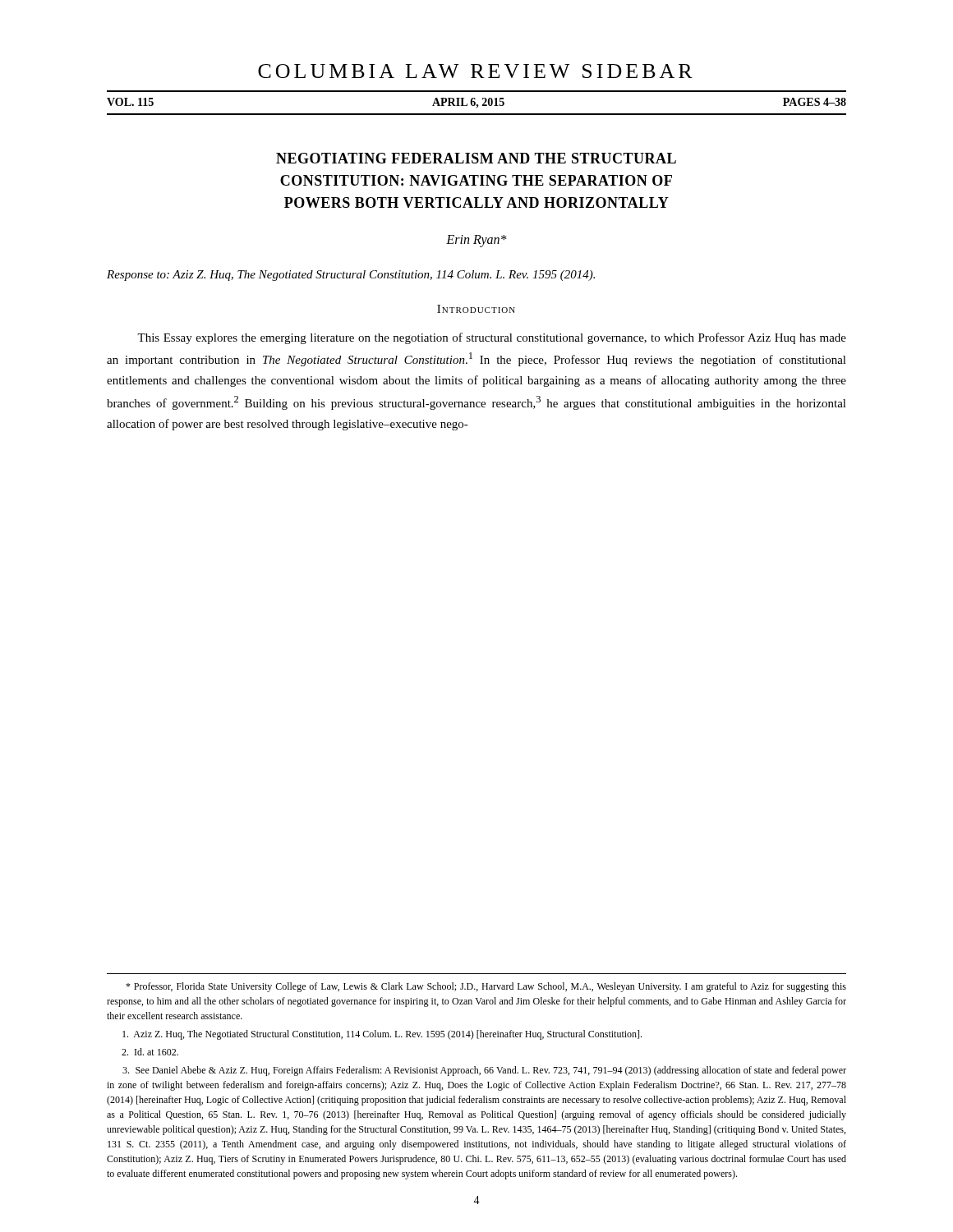The height and width of the screenshot is (1232, 953).
Task: Locate the block of text that opens with "Professor, Florida State University"
Action: 476,1001
